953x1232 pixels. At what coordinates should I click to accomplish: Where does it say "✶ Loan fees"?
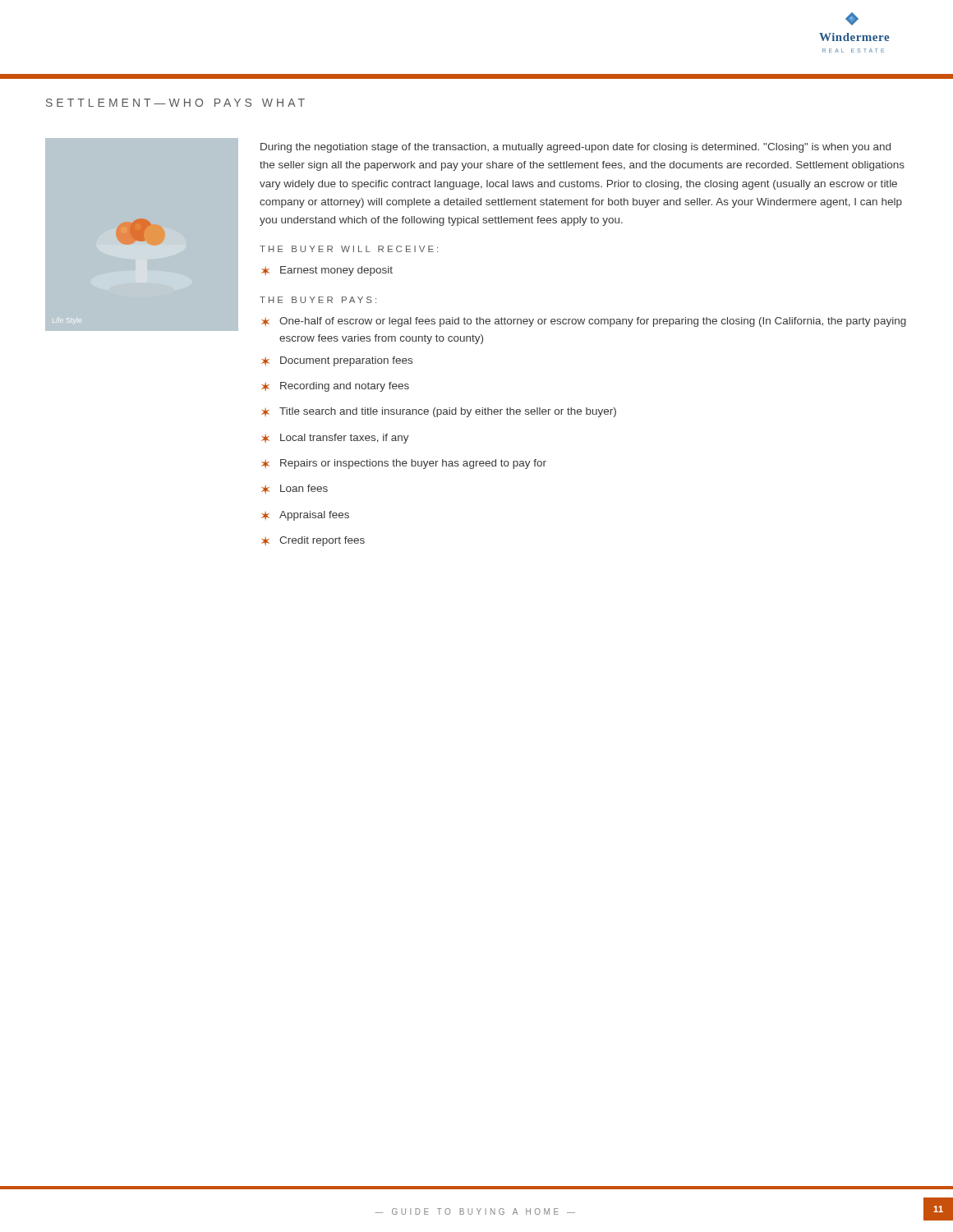click(295, 489)
